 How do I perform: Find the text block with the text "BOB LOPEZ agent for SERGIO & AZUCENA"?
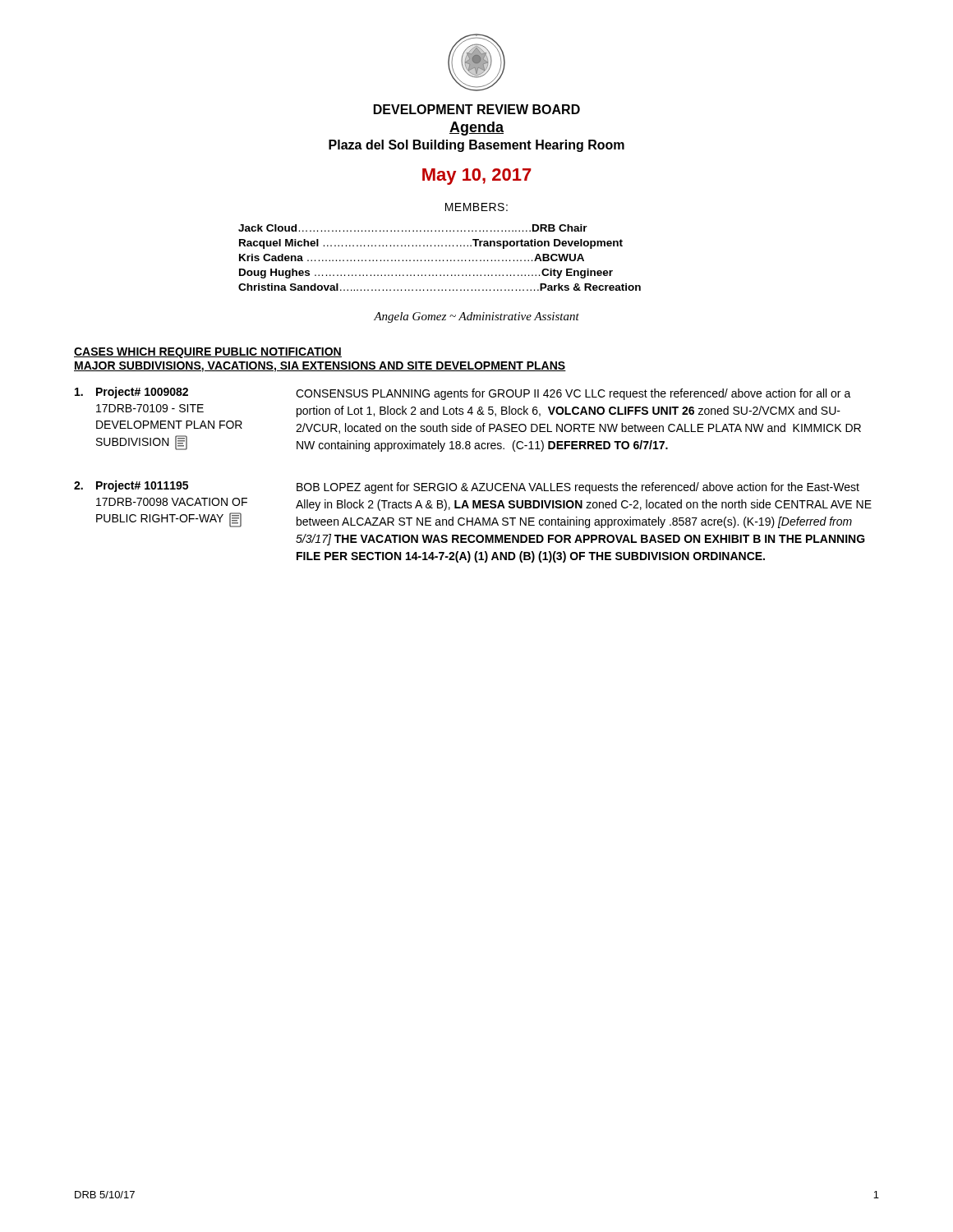pos(584,522)
